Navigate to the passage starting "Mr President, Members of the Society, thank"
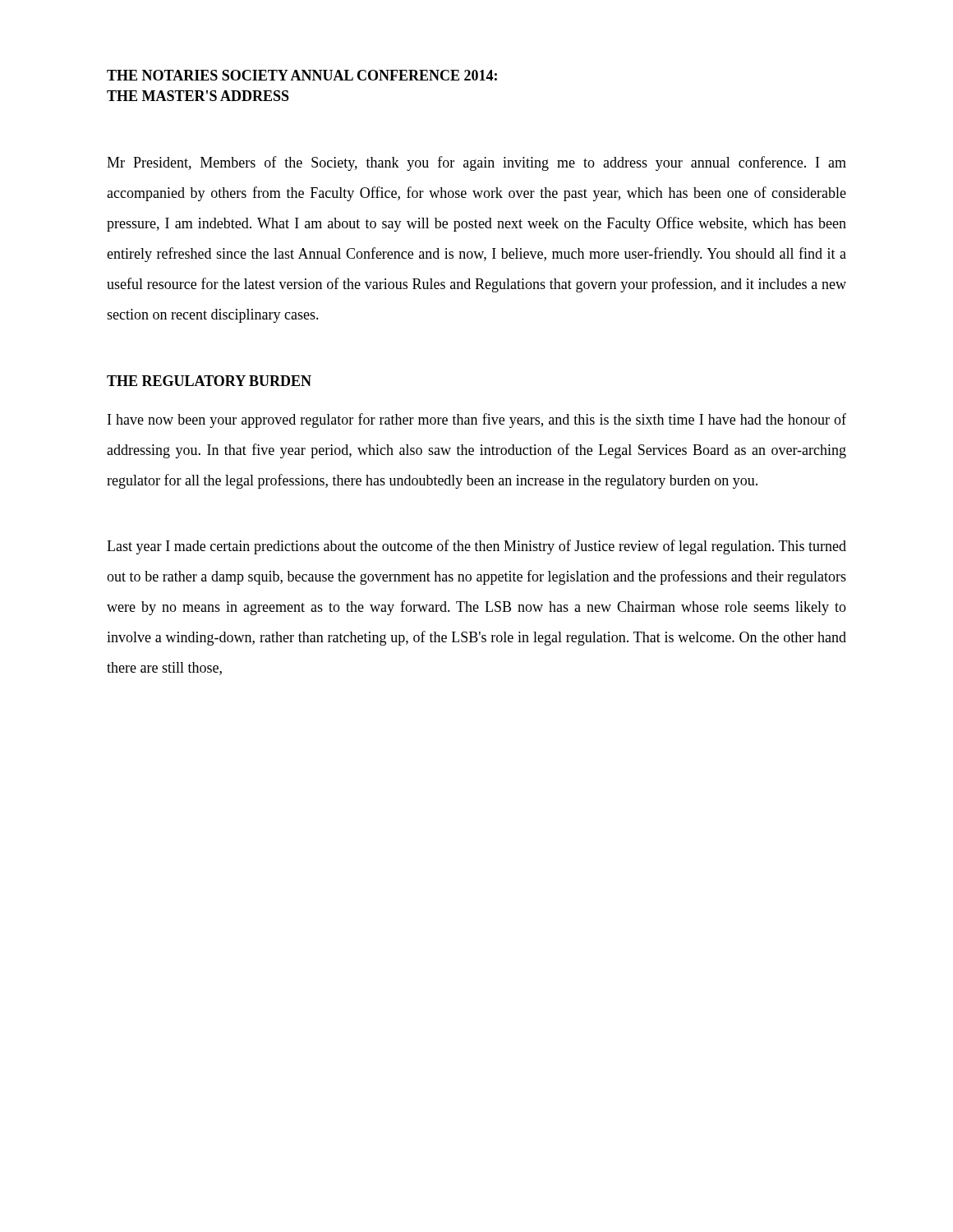953x1232 pixels. click(476, 239)
